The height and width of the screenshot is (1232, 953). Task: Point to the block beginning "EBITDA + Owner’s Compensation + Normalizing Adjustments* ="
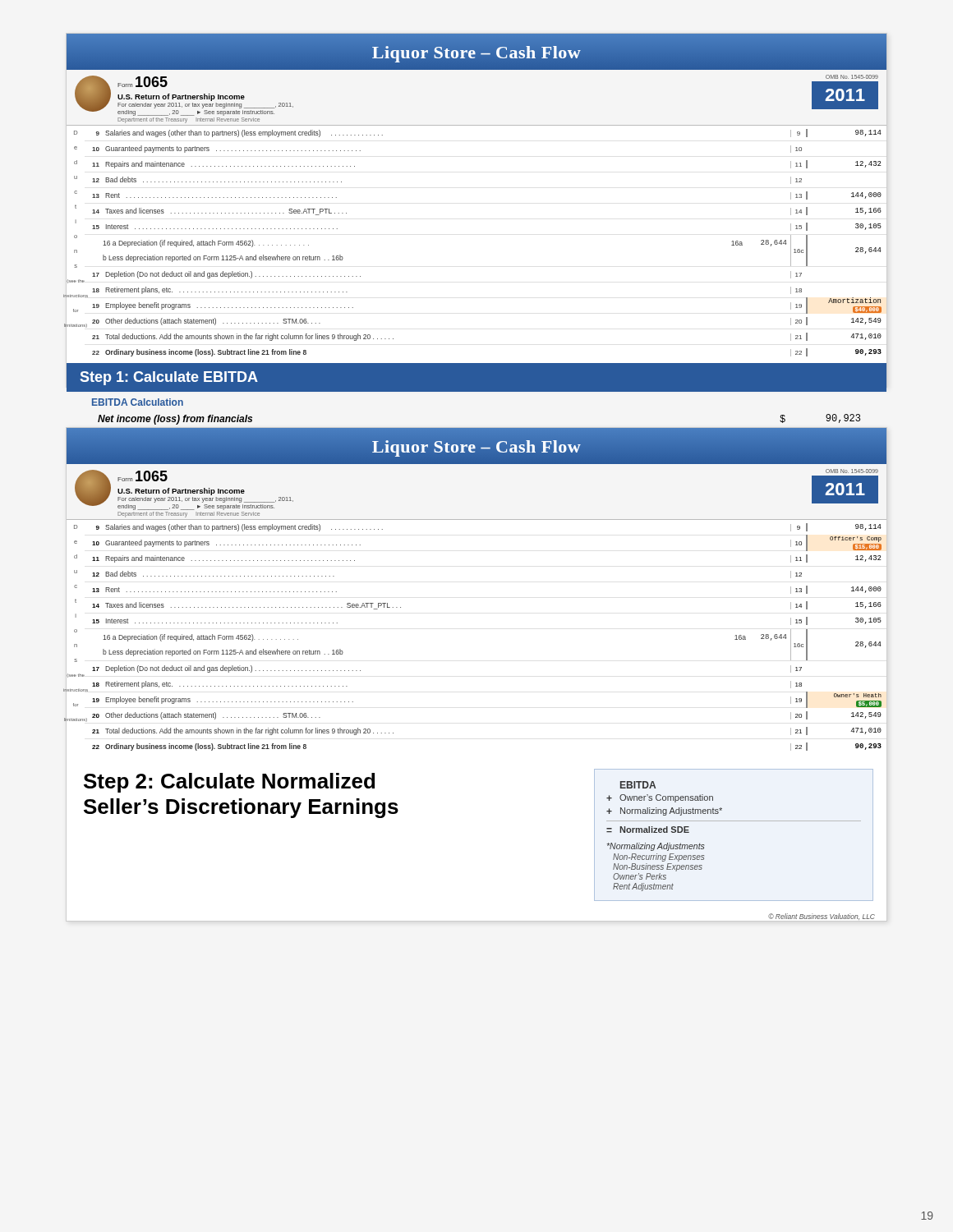pos(638,785)
